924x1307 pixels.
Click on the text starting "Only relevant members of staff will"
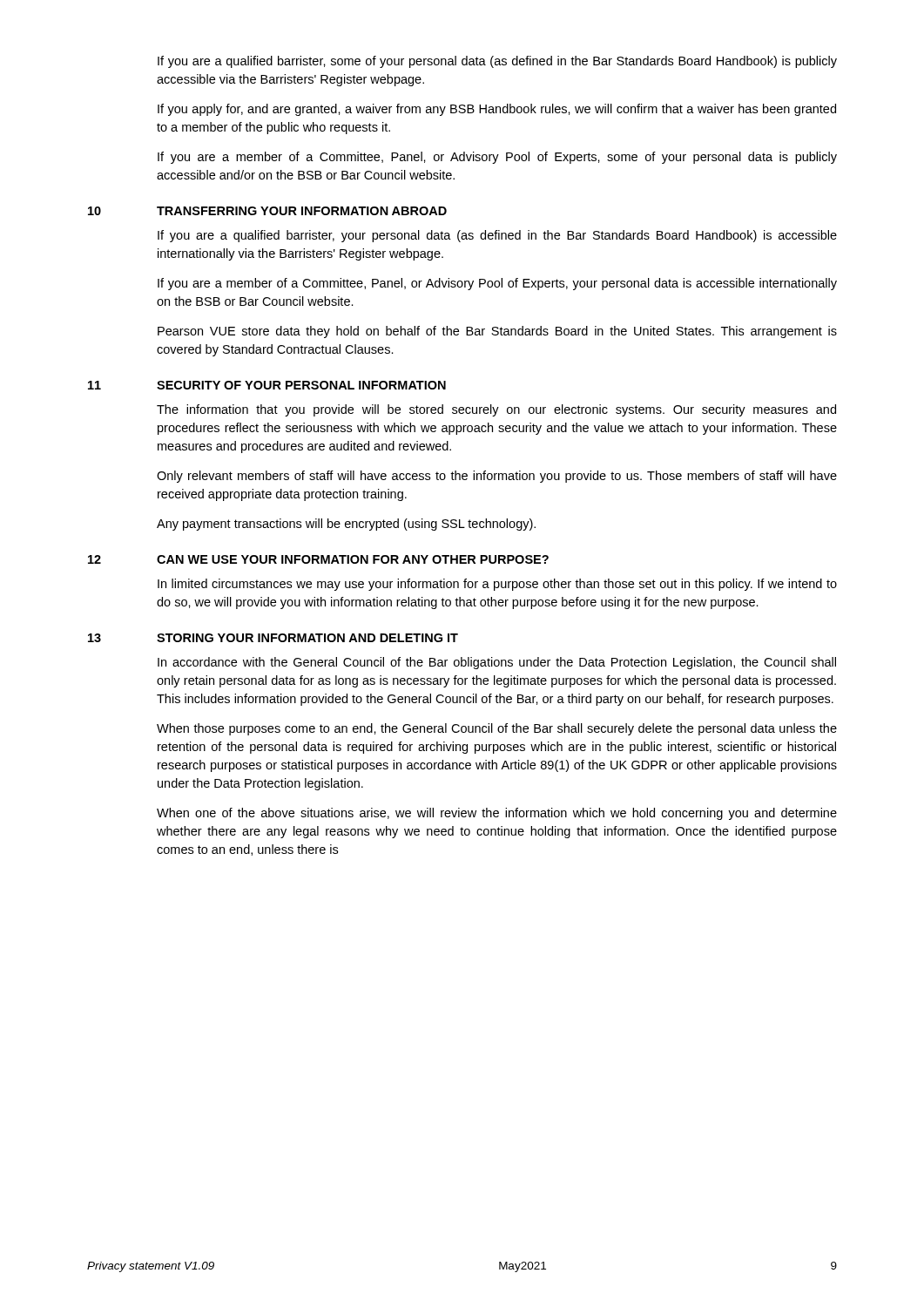[497, 485]
